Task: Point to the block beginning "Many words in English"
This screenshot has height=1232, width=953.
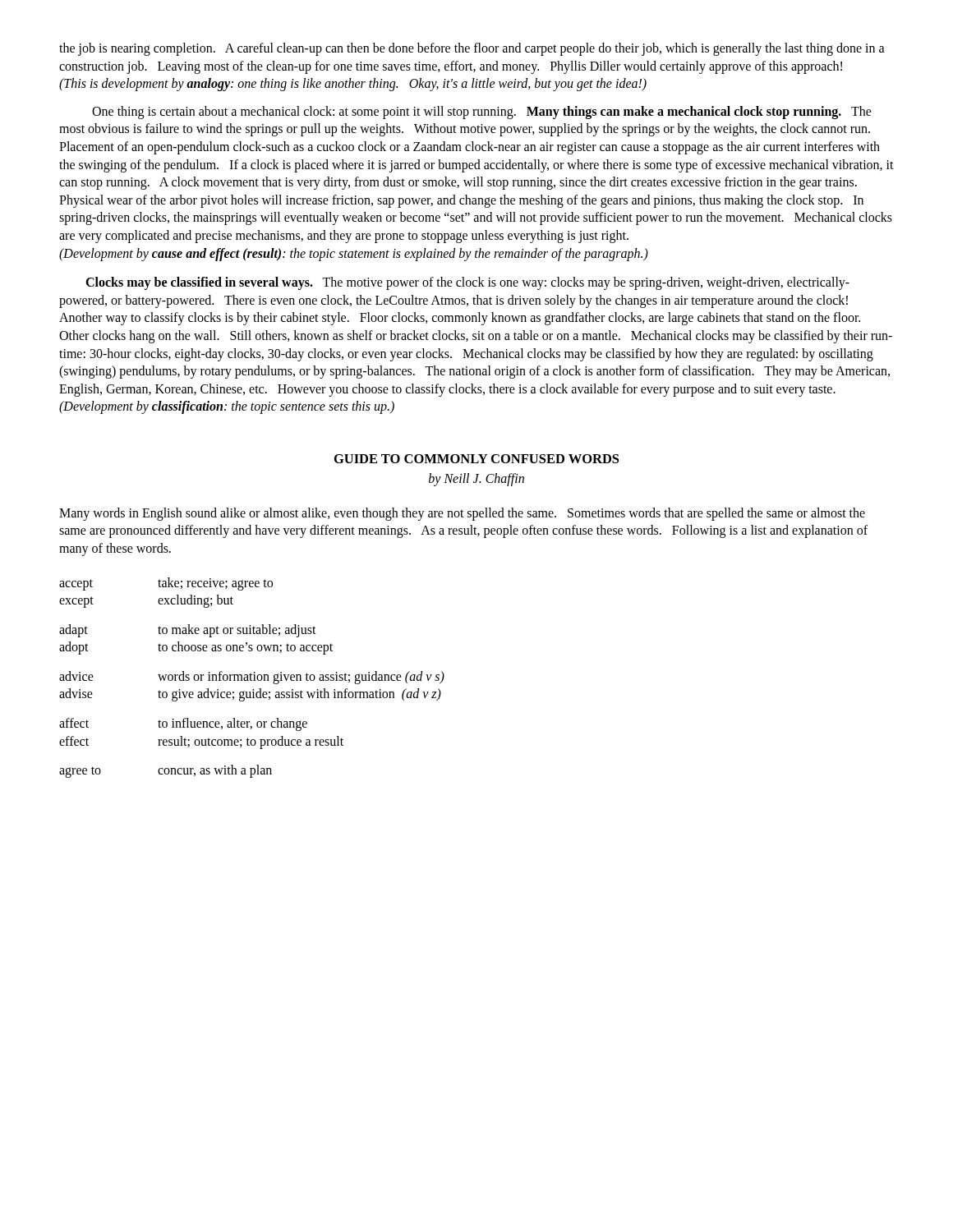Action: (x=476, y=531)
